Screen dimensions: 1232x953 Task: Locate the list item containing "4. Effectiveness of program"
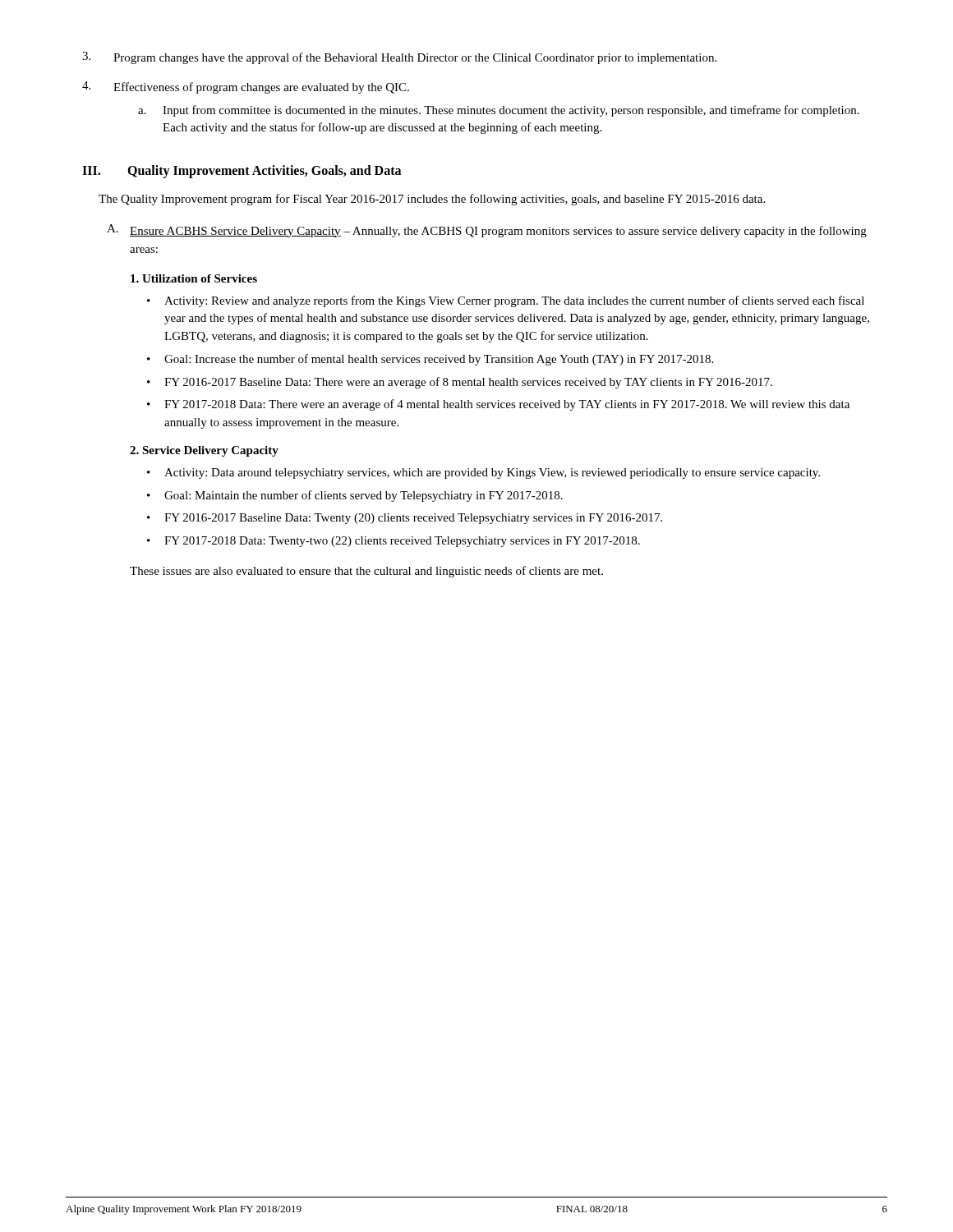pos(485,110)
